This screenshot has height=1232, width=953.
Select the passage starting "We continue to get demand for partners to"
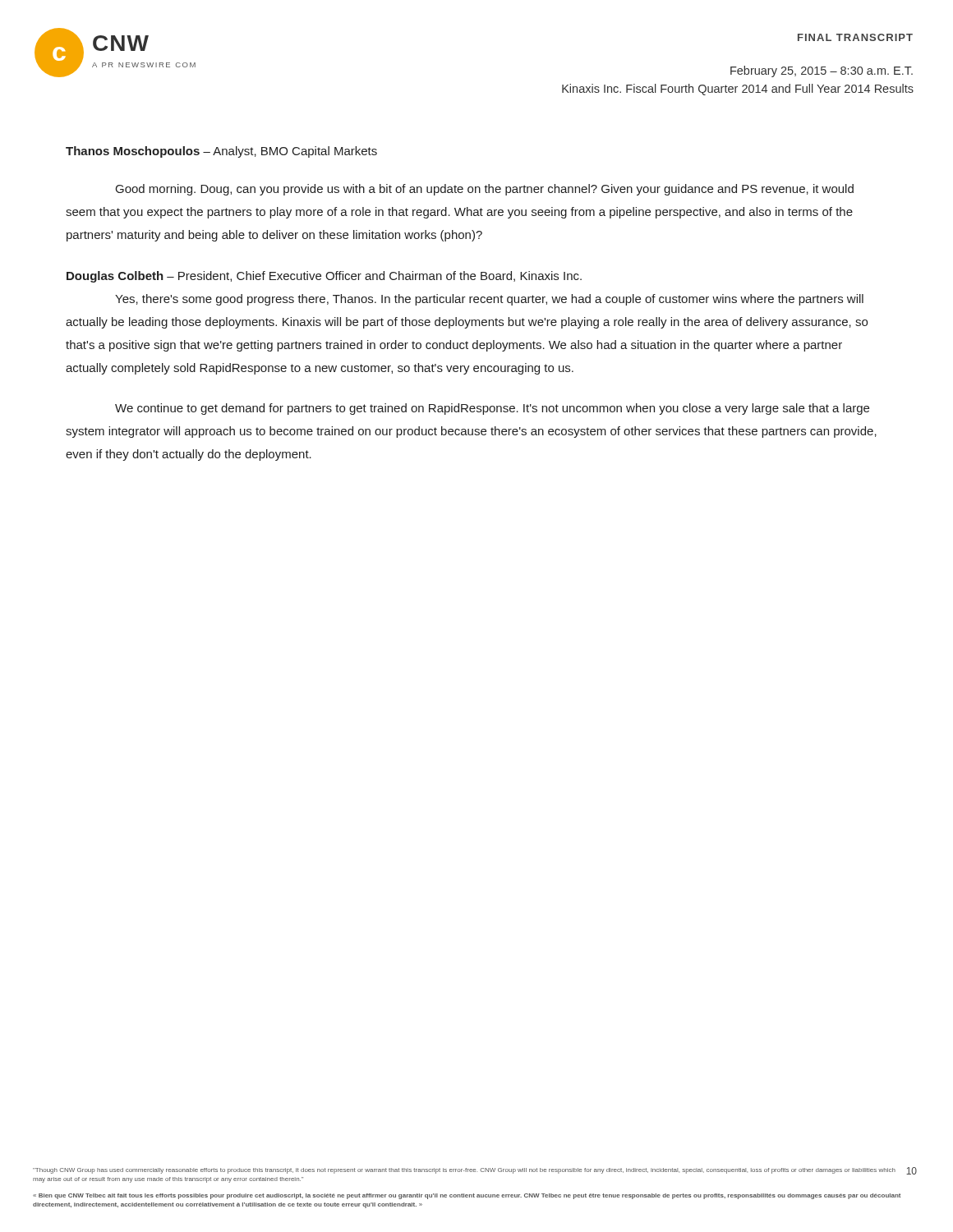pyautogui.click(x=471, y=431)
